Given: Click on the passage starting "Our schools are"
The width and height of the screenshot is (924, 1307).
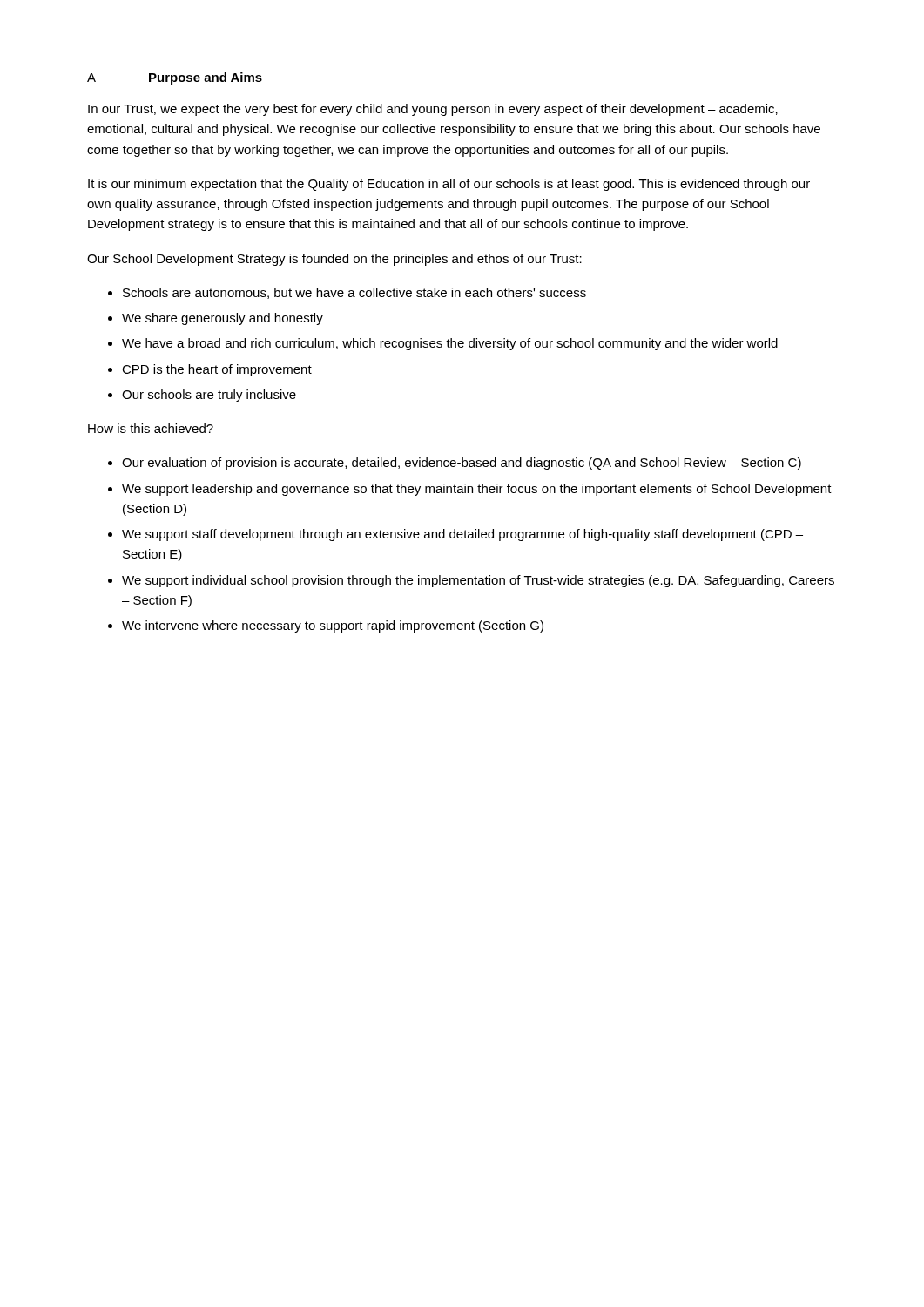Looking at the screenshot, I should (209, 394).
